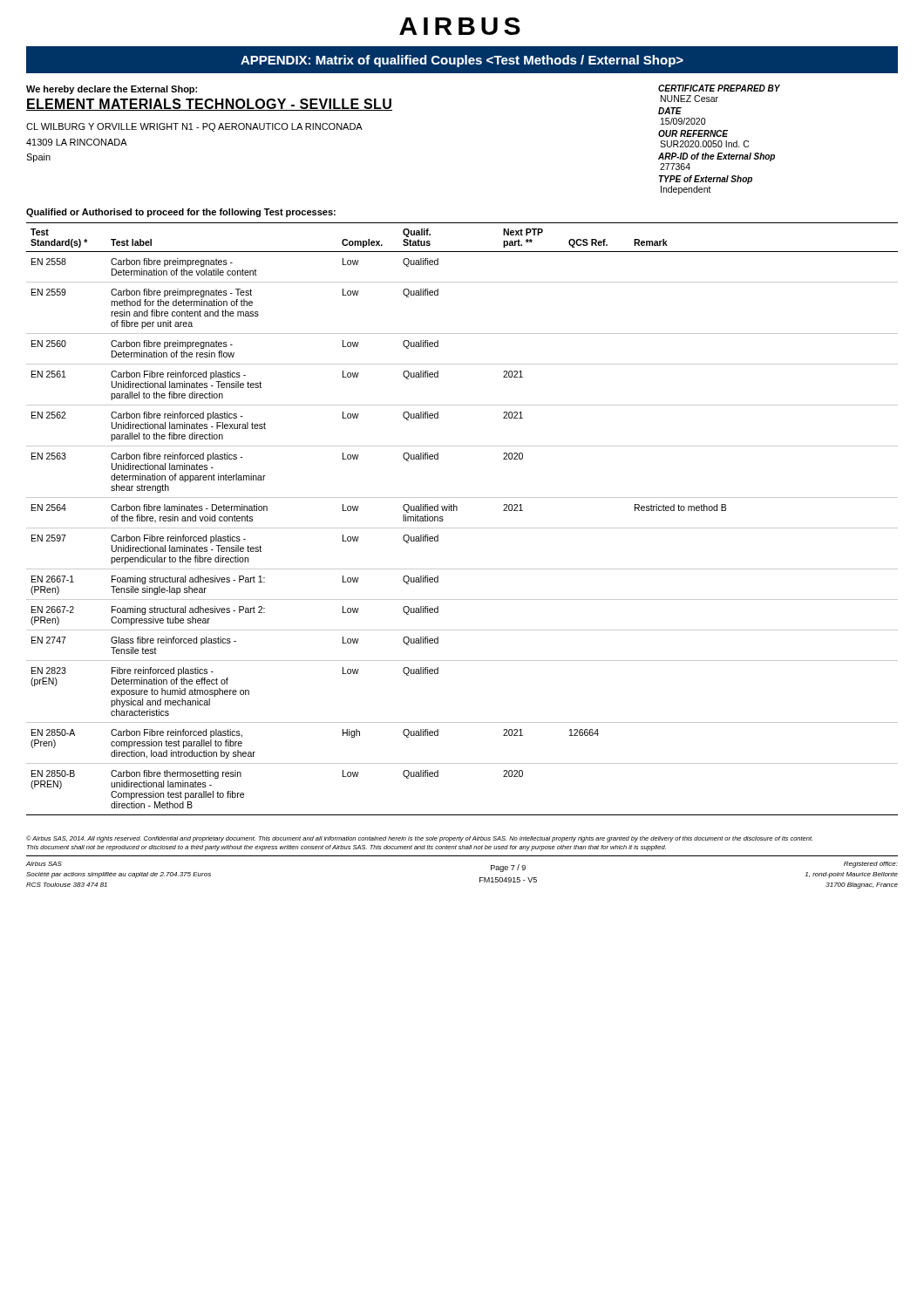Click the passage that begins "CERTIFICATE PREPARED BY NUNEZ Cesar DATE 15/09/2020"
924x1308 pixels.
tap(719, 88)
